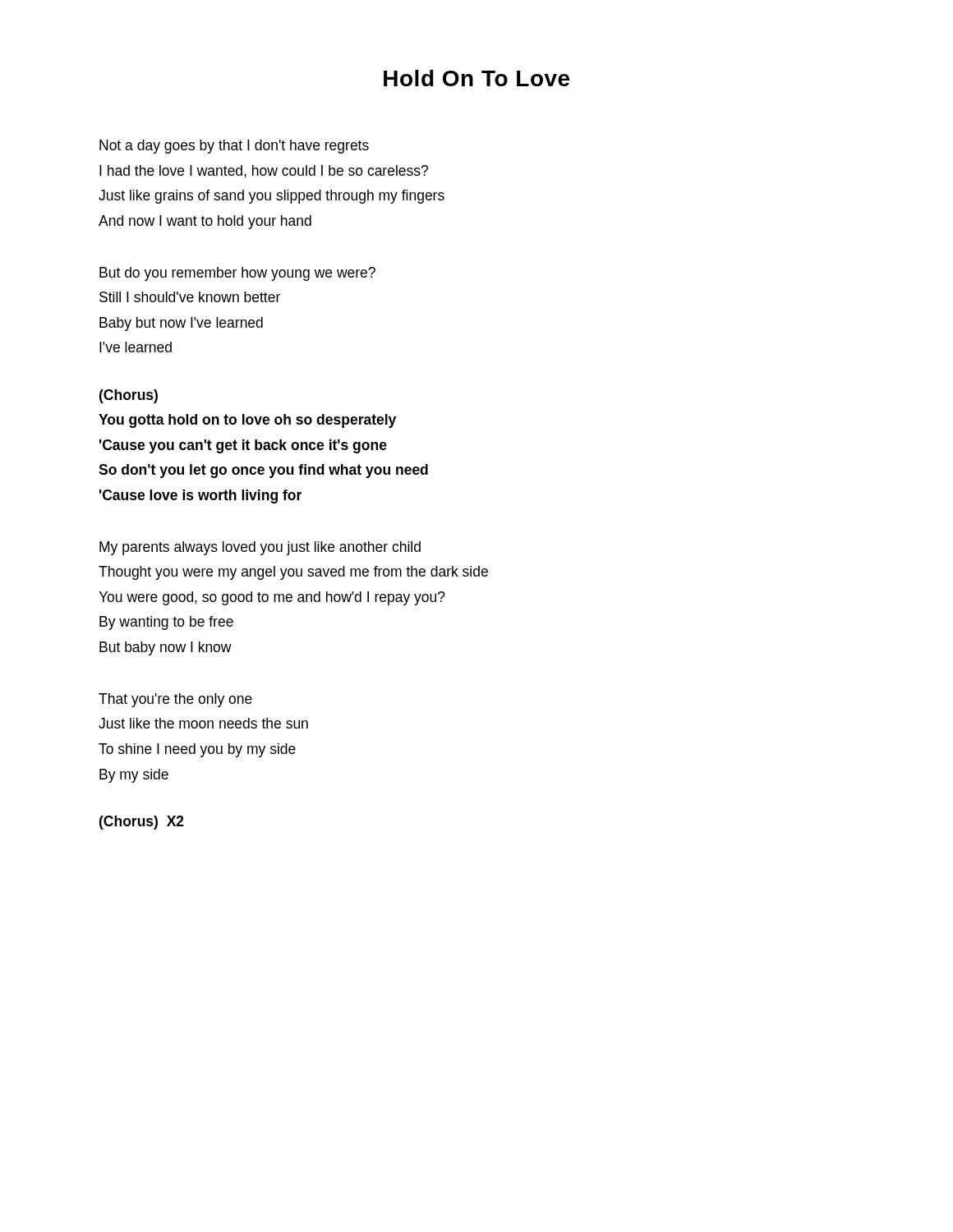The height and width of the screenshot is (1232, 953).
Task: Navigate to the passage starting "(Chorus) X2"
Action: (141, 821)
